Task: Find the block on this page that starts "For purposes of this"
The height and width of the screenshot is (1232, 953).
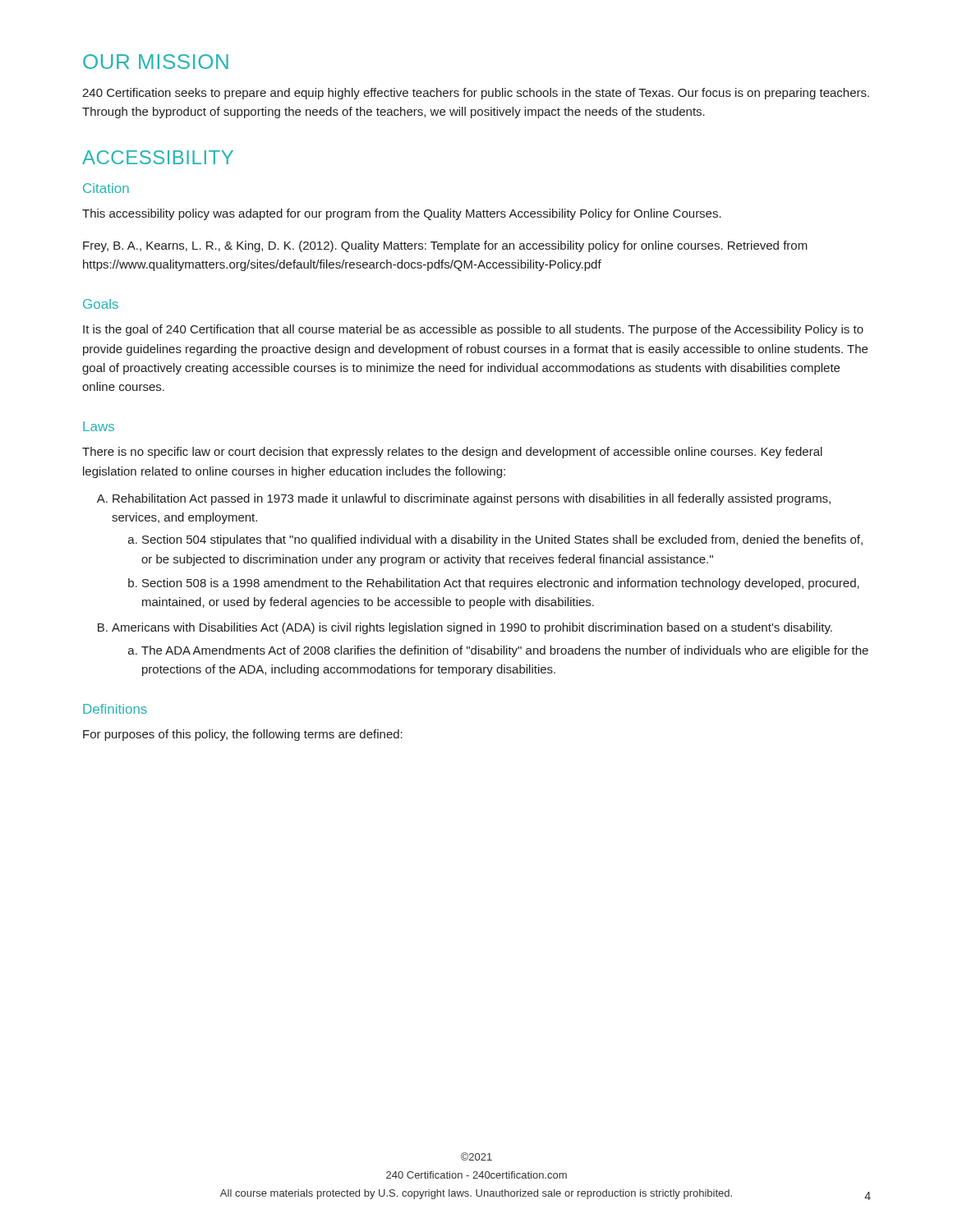Action: pyautogui.click(x=243, y=734)
